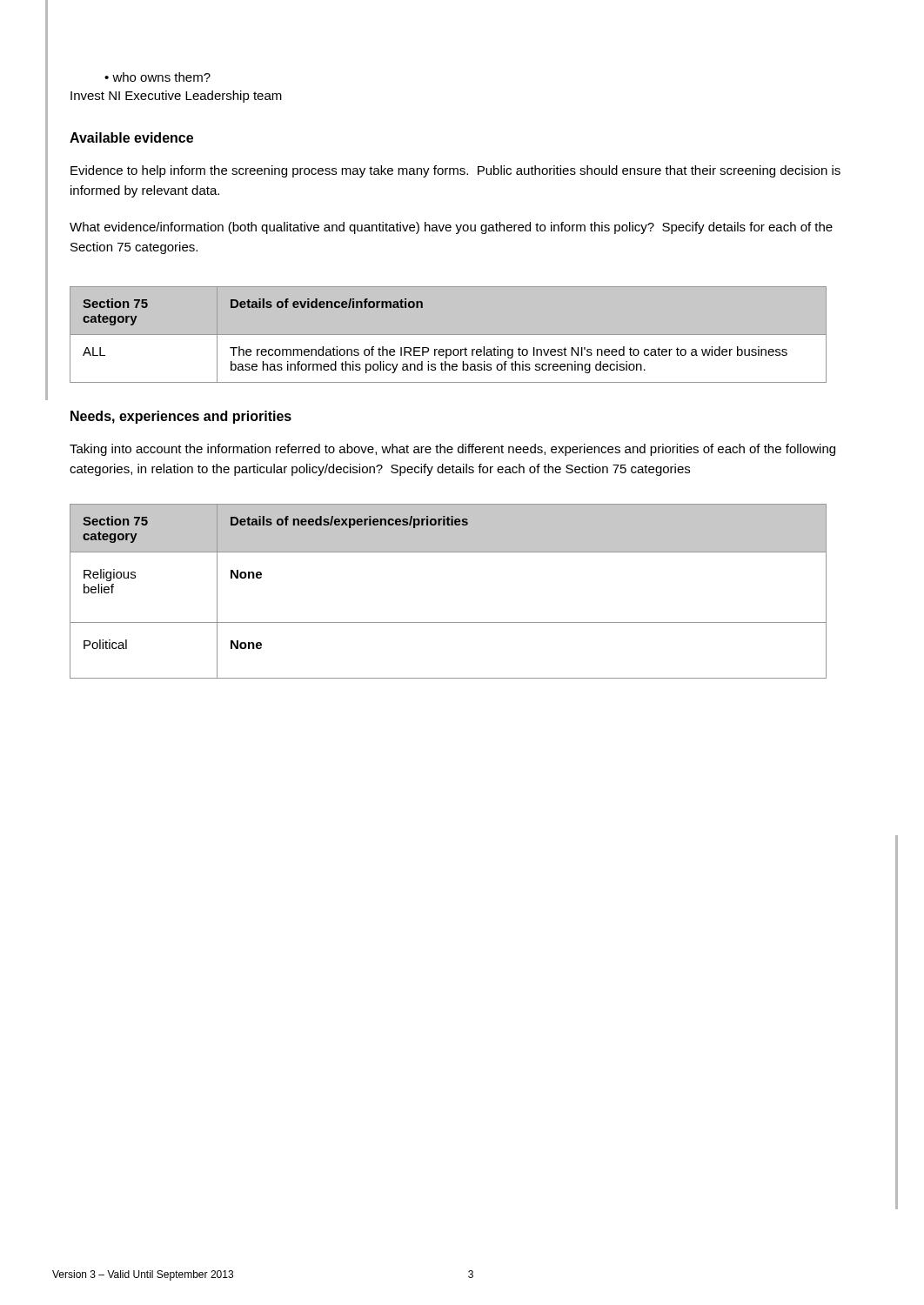The image size is (924, 1305).
Task: Point to the block beginning "Taking into account the information referred"
Action: pyautogui.click(x=453, y=459)
